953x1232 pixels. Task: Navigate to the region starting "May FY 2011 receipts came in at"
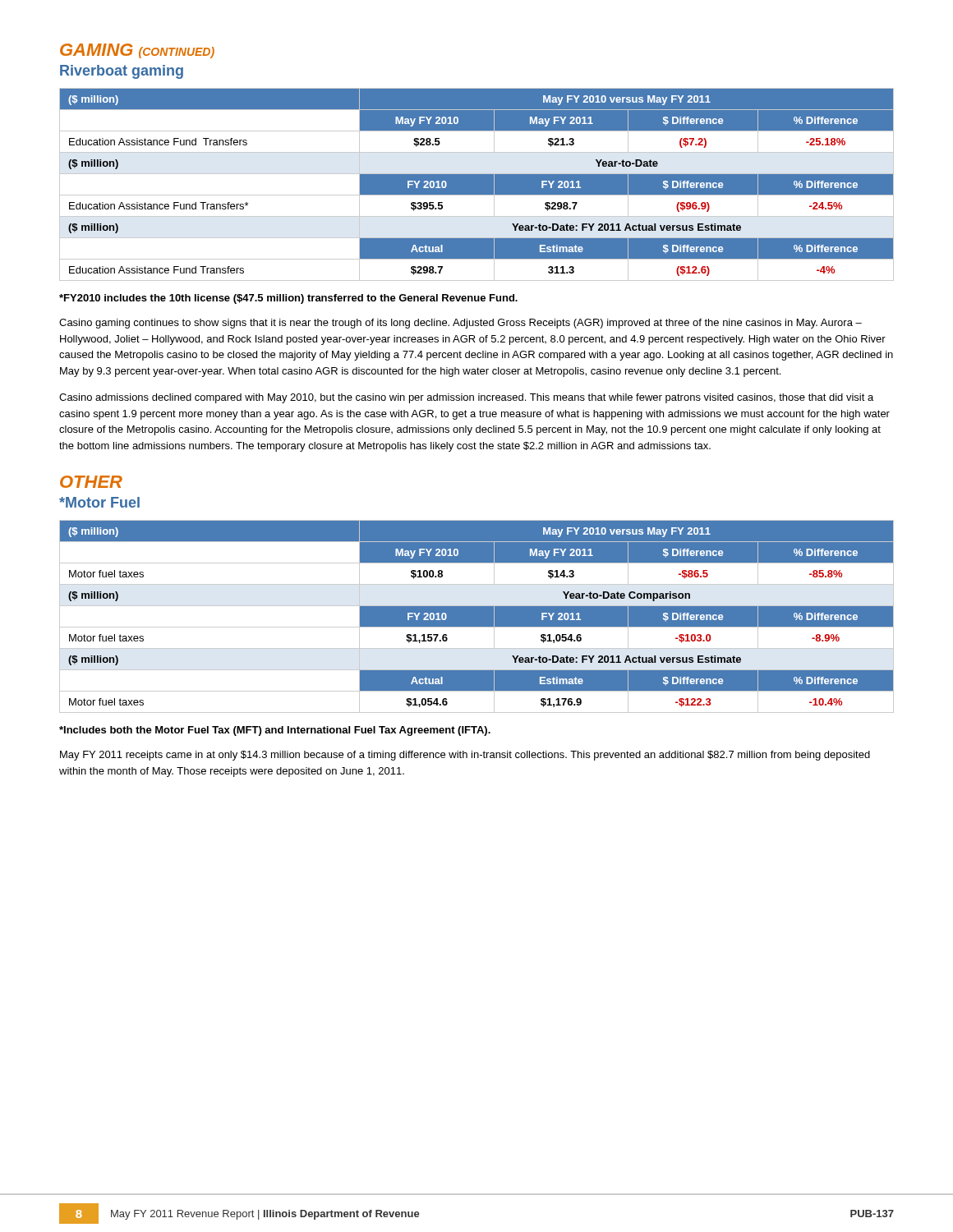tap(476, 763)
